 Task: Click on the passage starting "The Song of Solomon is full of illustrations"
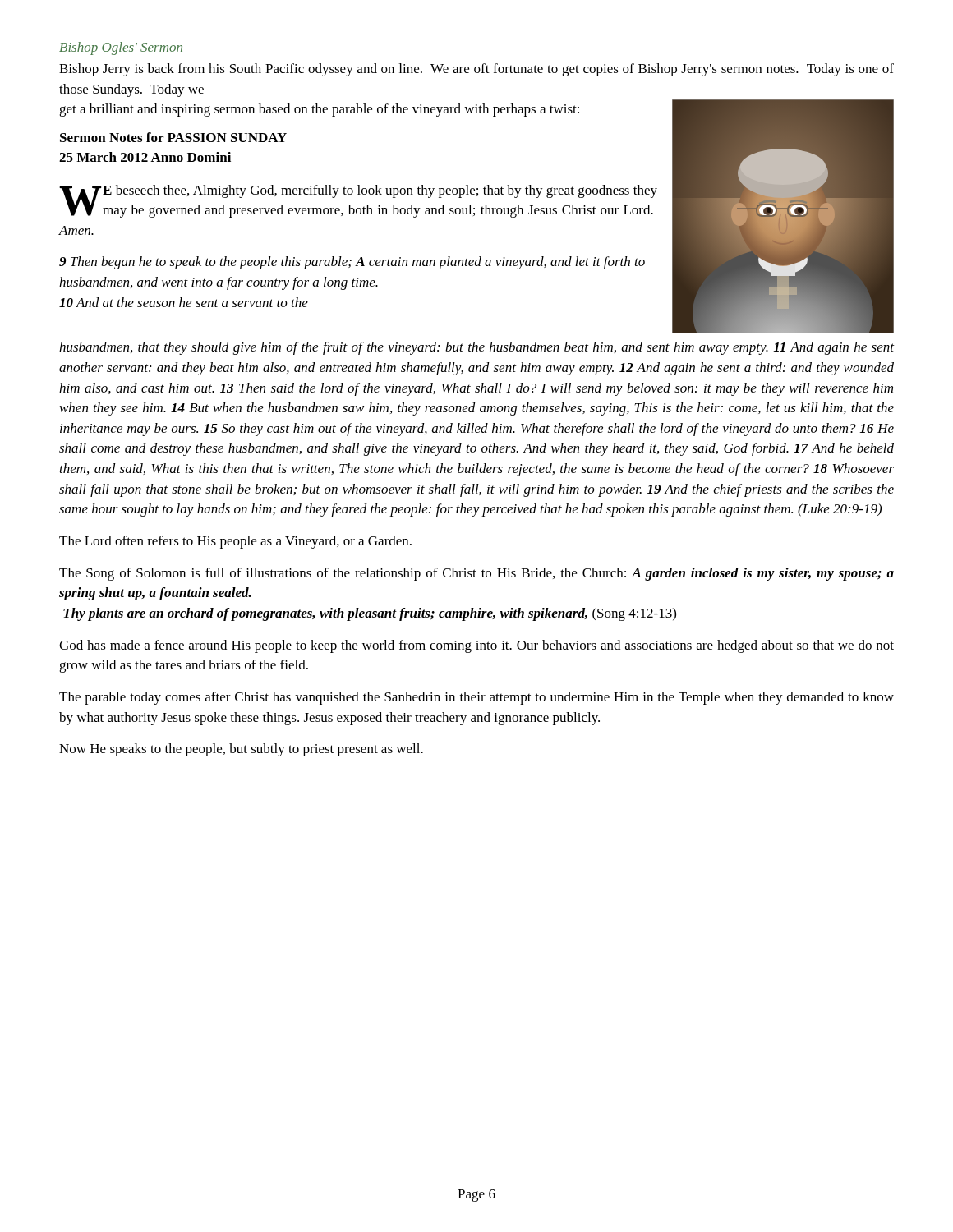pos(476,574)
